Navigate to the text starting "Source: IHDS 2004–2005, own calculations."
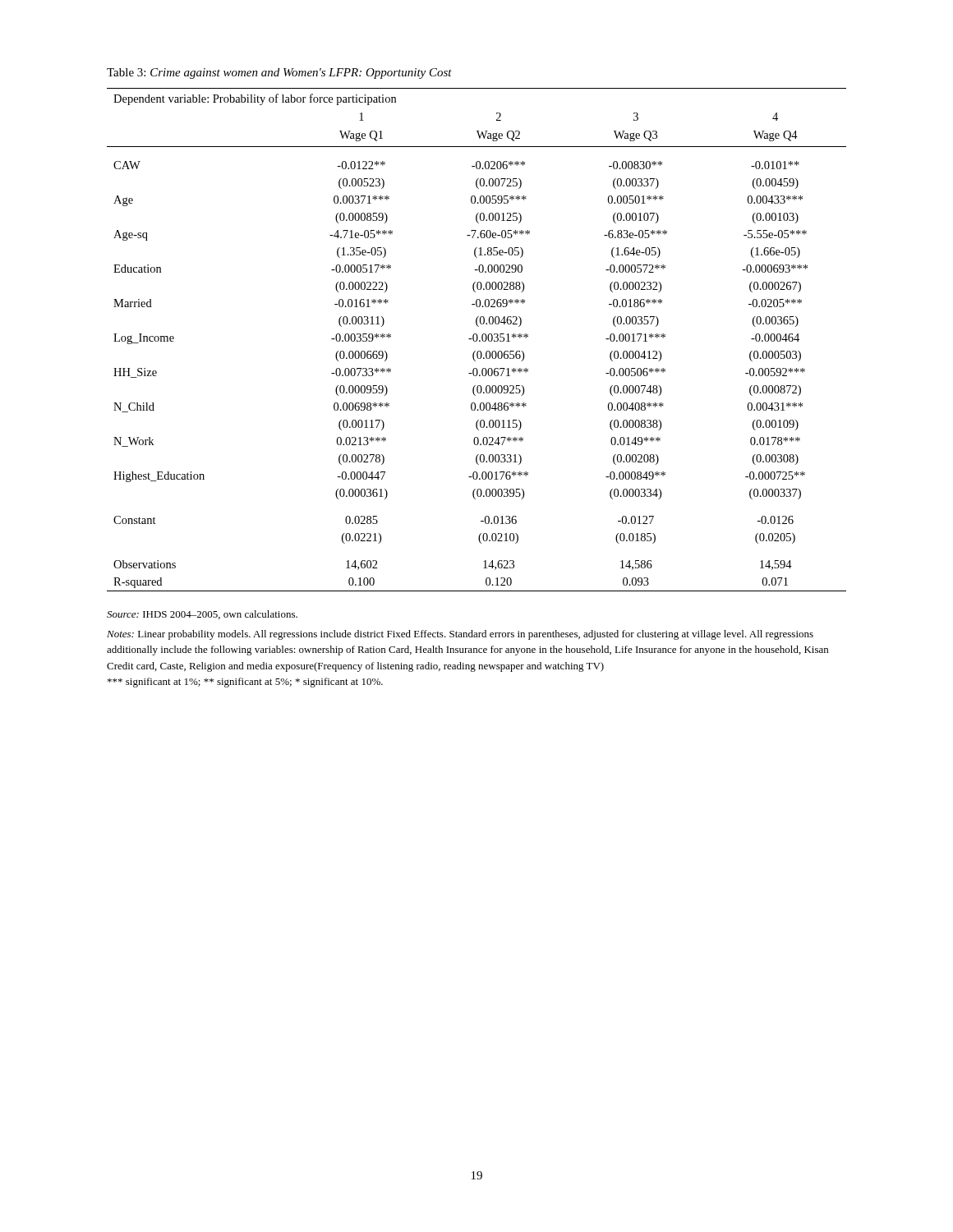The height and width of the screenshot is (1232, 953). point(476,648)
